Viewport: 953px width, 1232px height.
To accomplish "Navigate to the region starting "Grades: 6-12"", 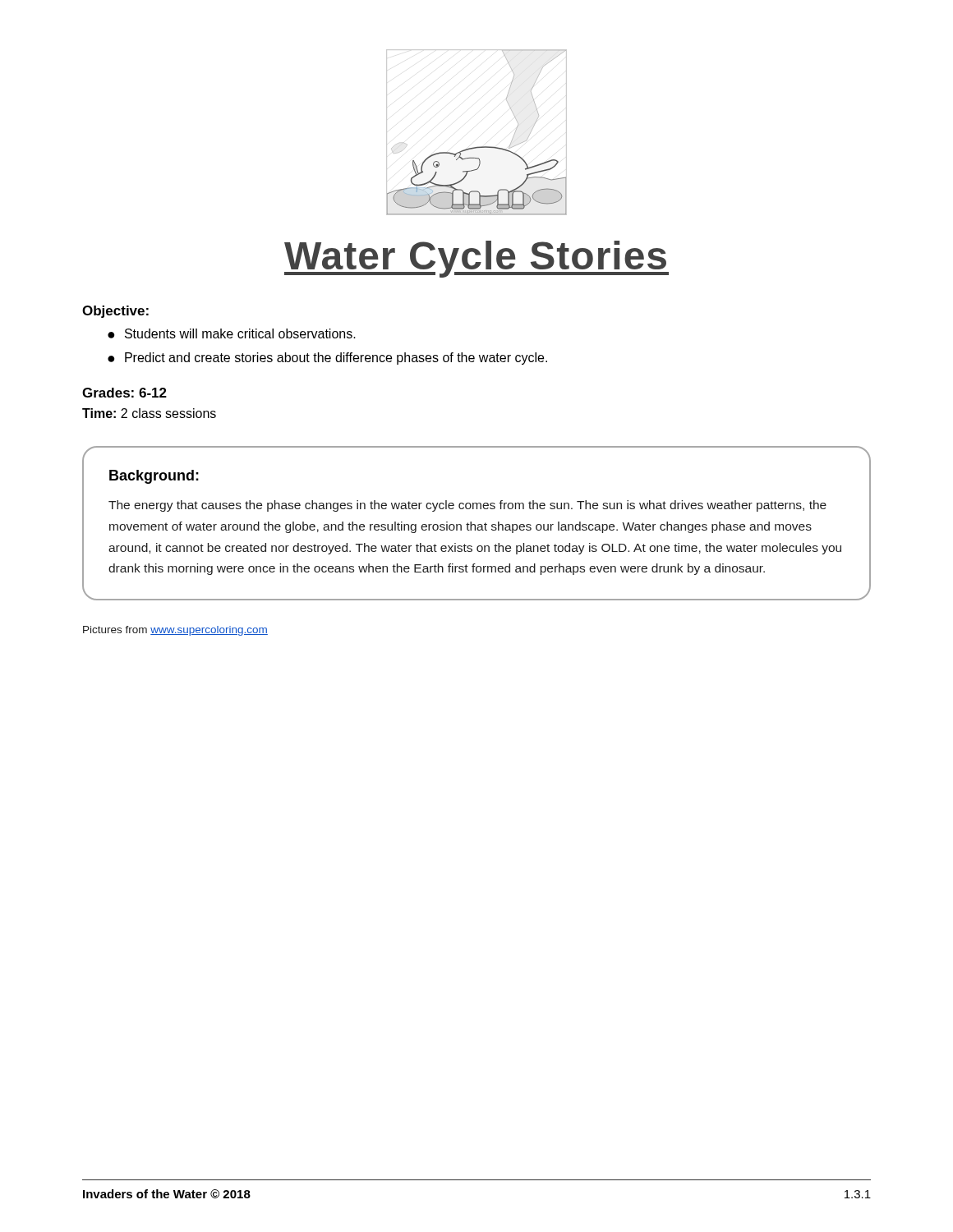I will (x=124, y=393).
